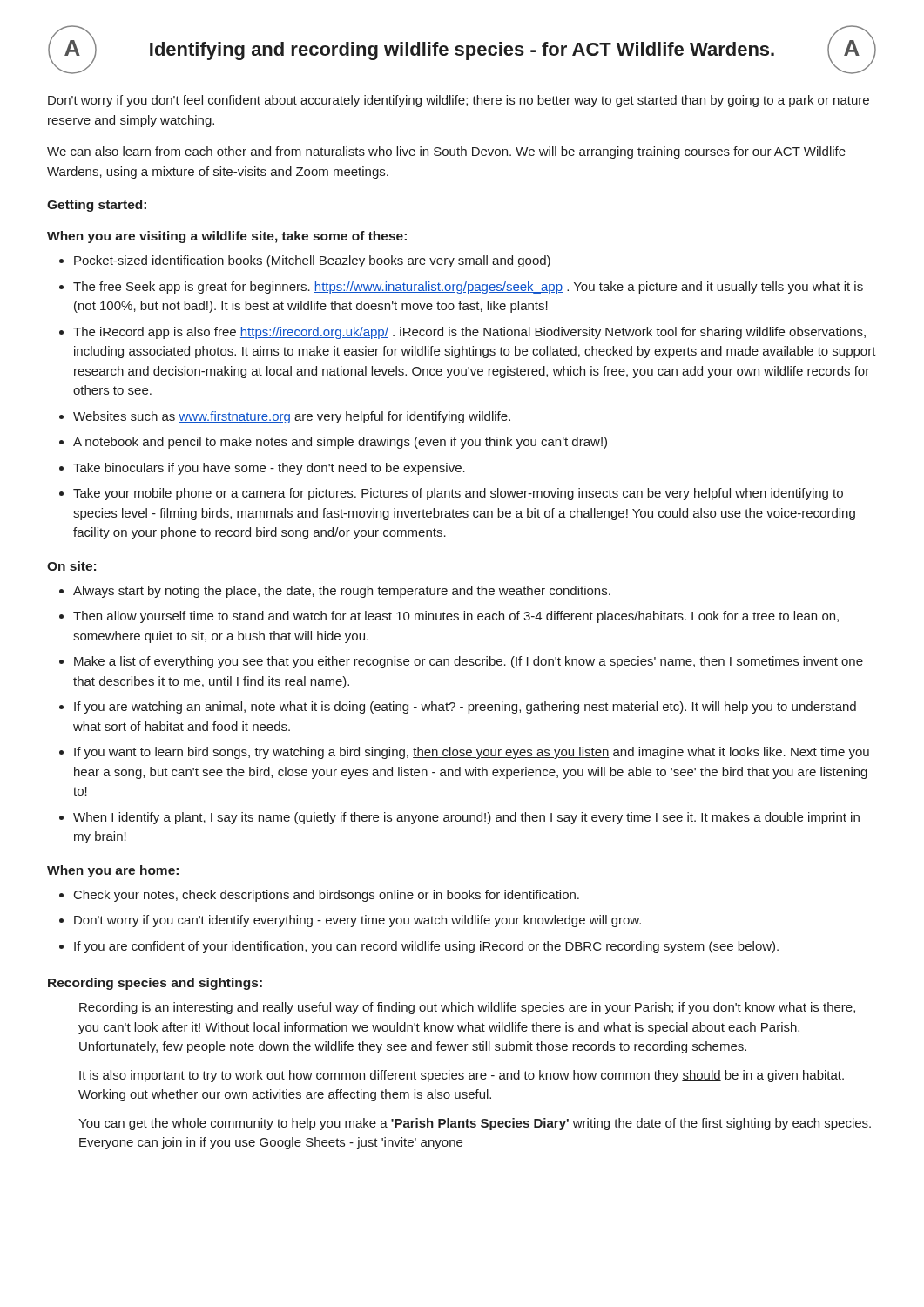
Task: Select the element starting "Check your notes,"
Action: pos(327,894)
